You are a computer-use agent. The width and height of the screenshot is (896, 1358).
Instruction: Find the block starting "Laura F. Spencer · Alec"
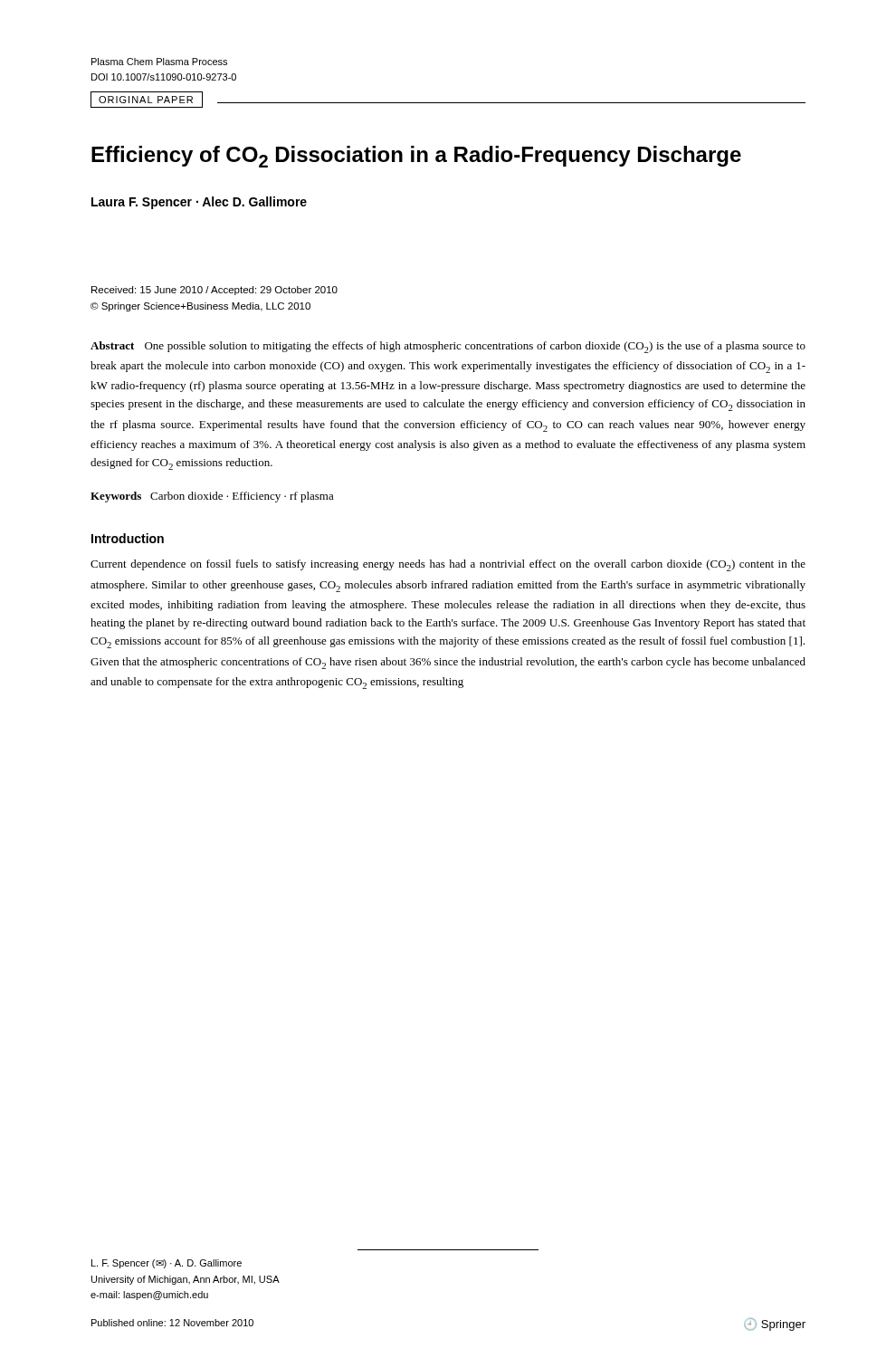tap(199, 202)
